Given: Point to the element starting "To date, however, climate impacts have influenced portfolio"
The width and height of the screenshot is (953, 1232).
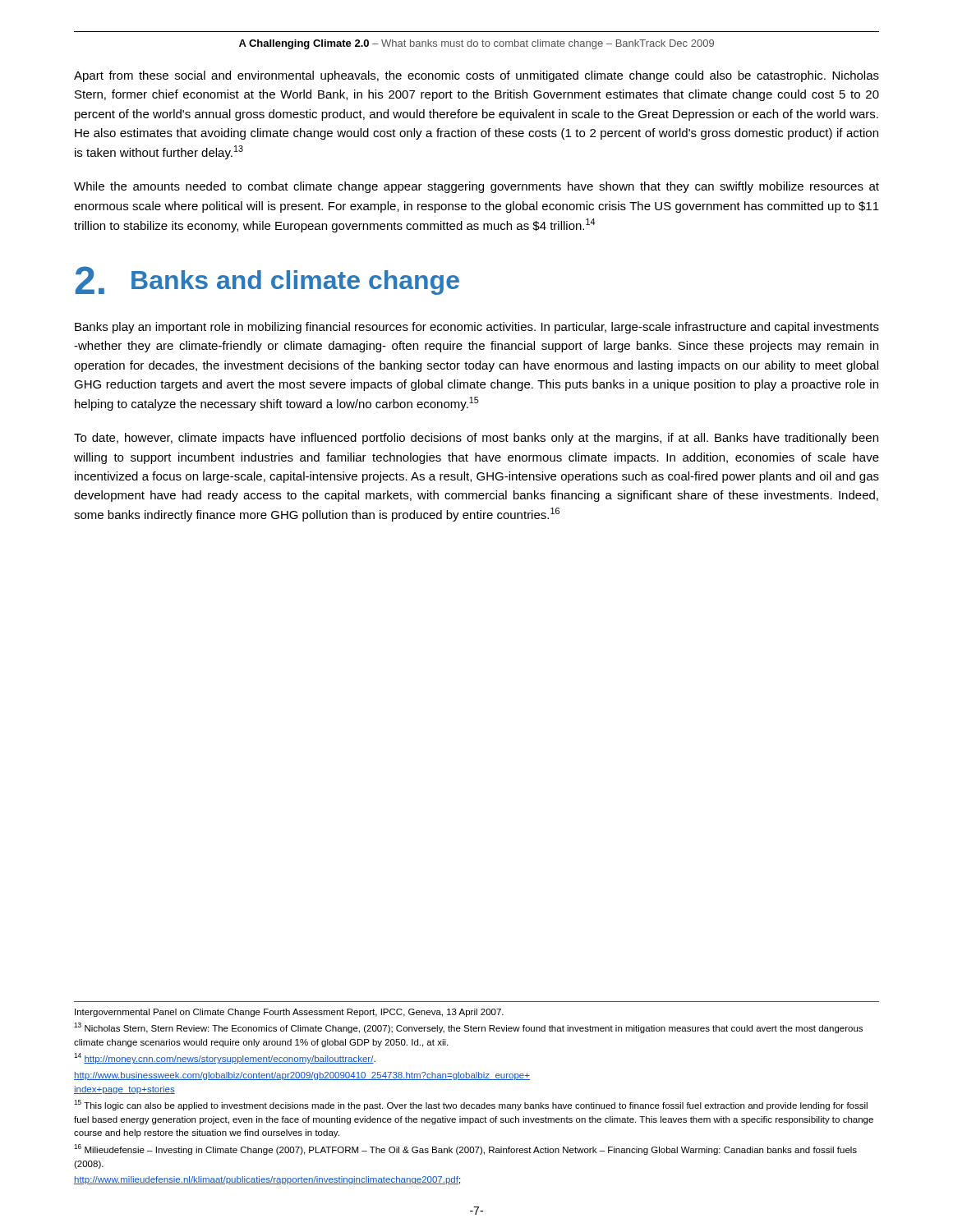Looking at the screenshot, I should point(476,476).
